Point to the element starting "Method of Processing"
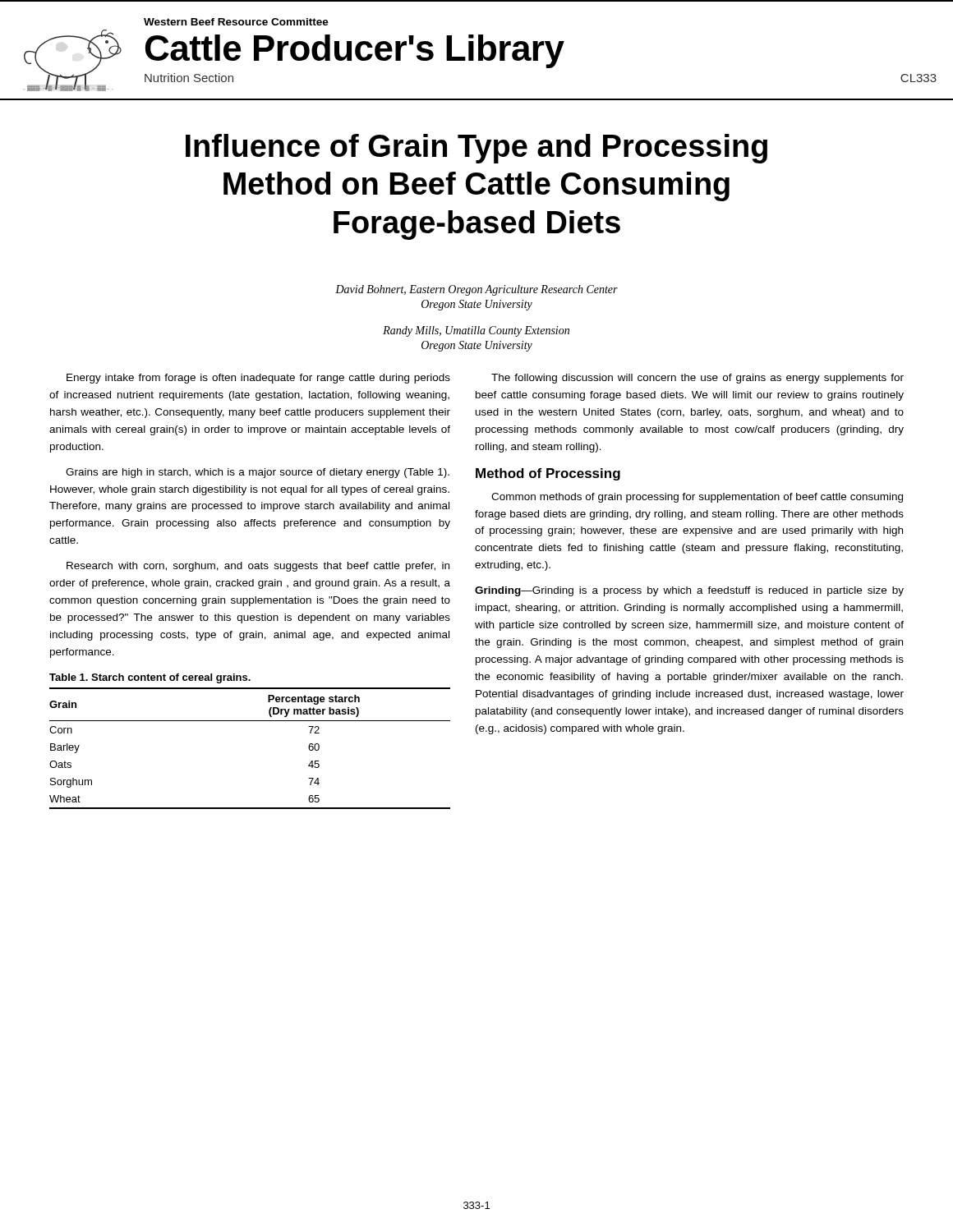Screen dimensions: 1232x953 pyautogui.click(x=548, y=473)
